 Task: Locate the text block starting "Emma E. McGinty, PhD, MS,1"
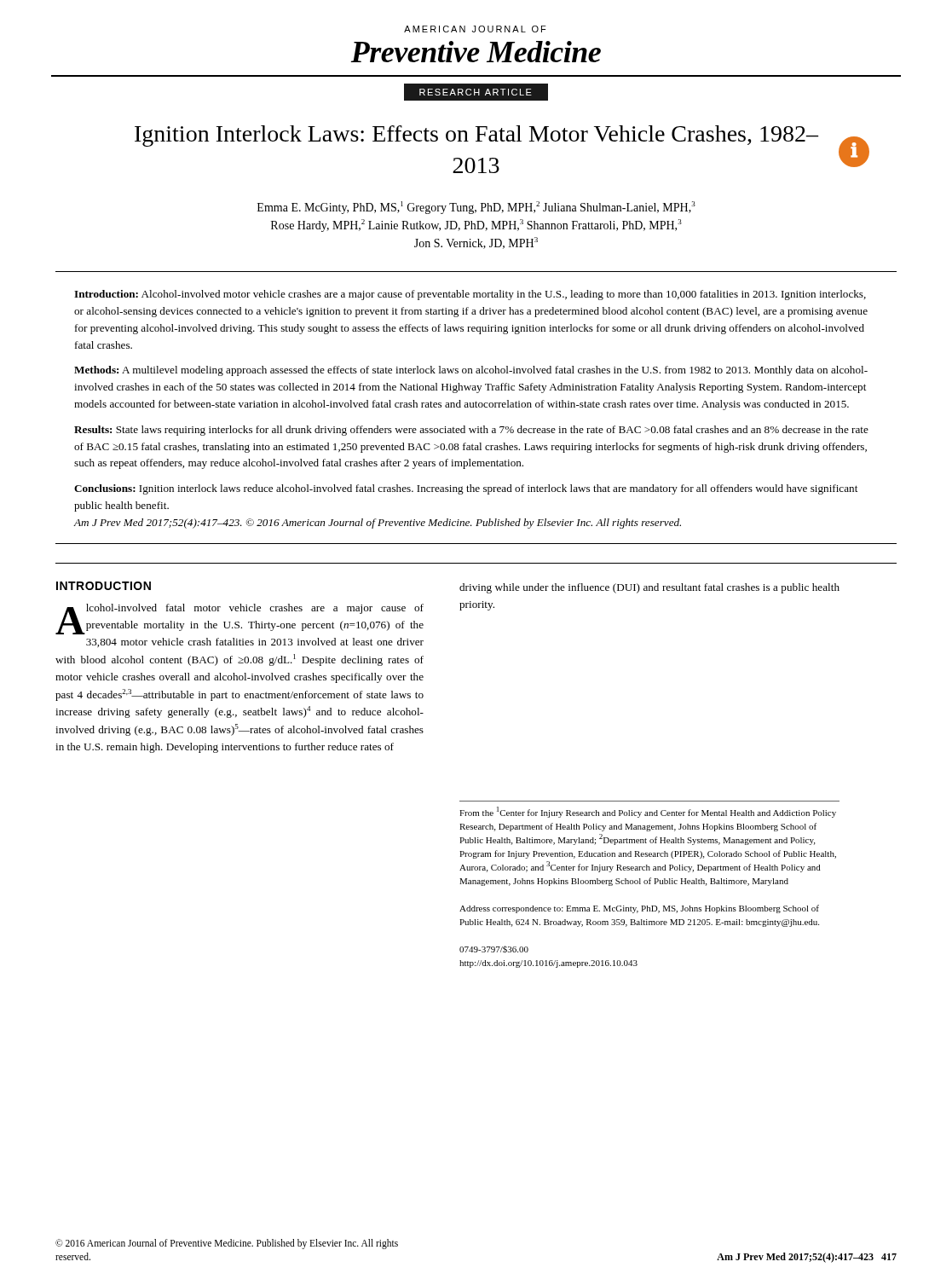(476, 225)
